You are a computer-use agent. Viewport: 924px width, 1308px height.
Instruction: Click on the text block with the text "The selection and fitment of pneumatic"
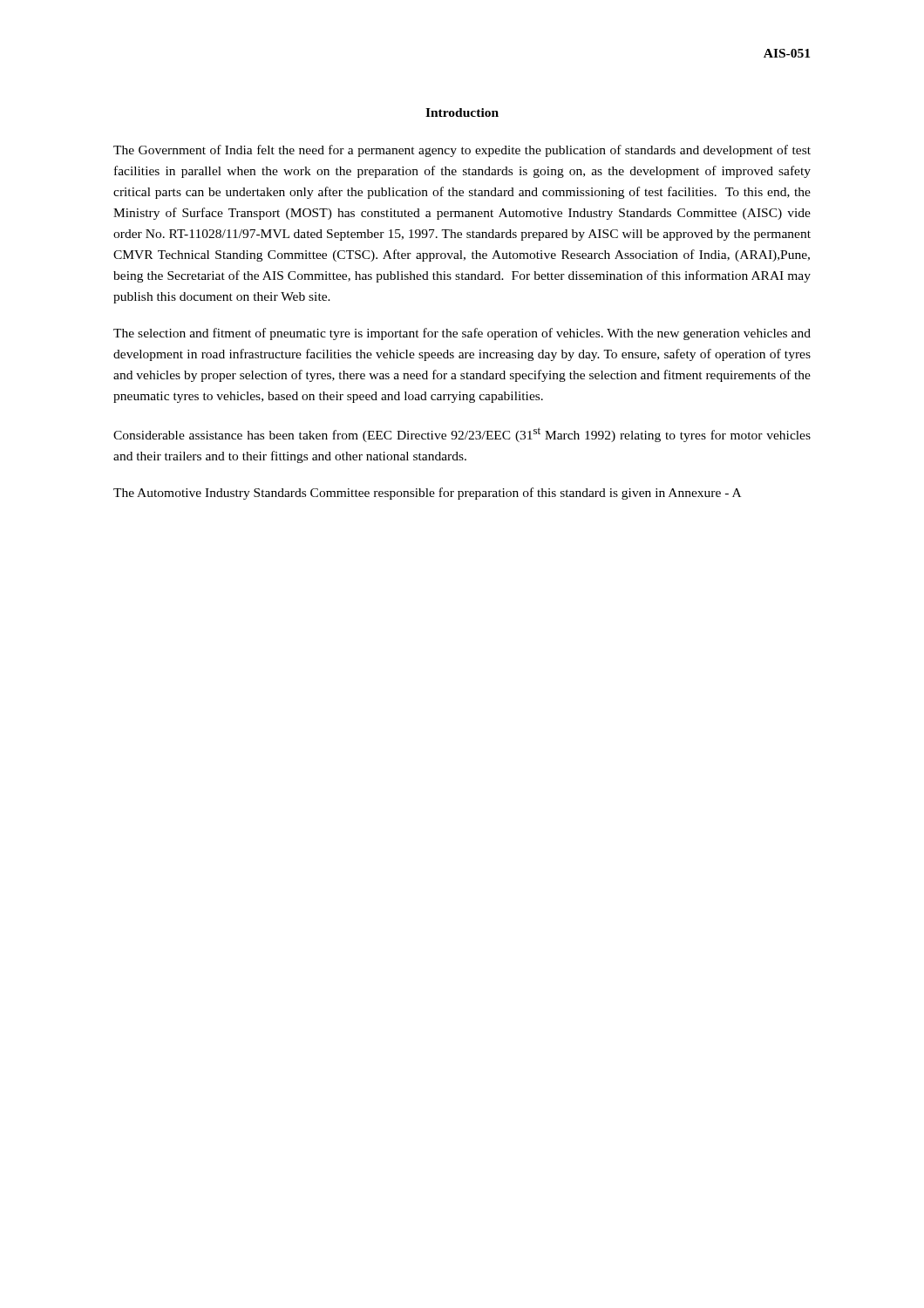[462, 364]
